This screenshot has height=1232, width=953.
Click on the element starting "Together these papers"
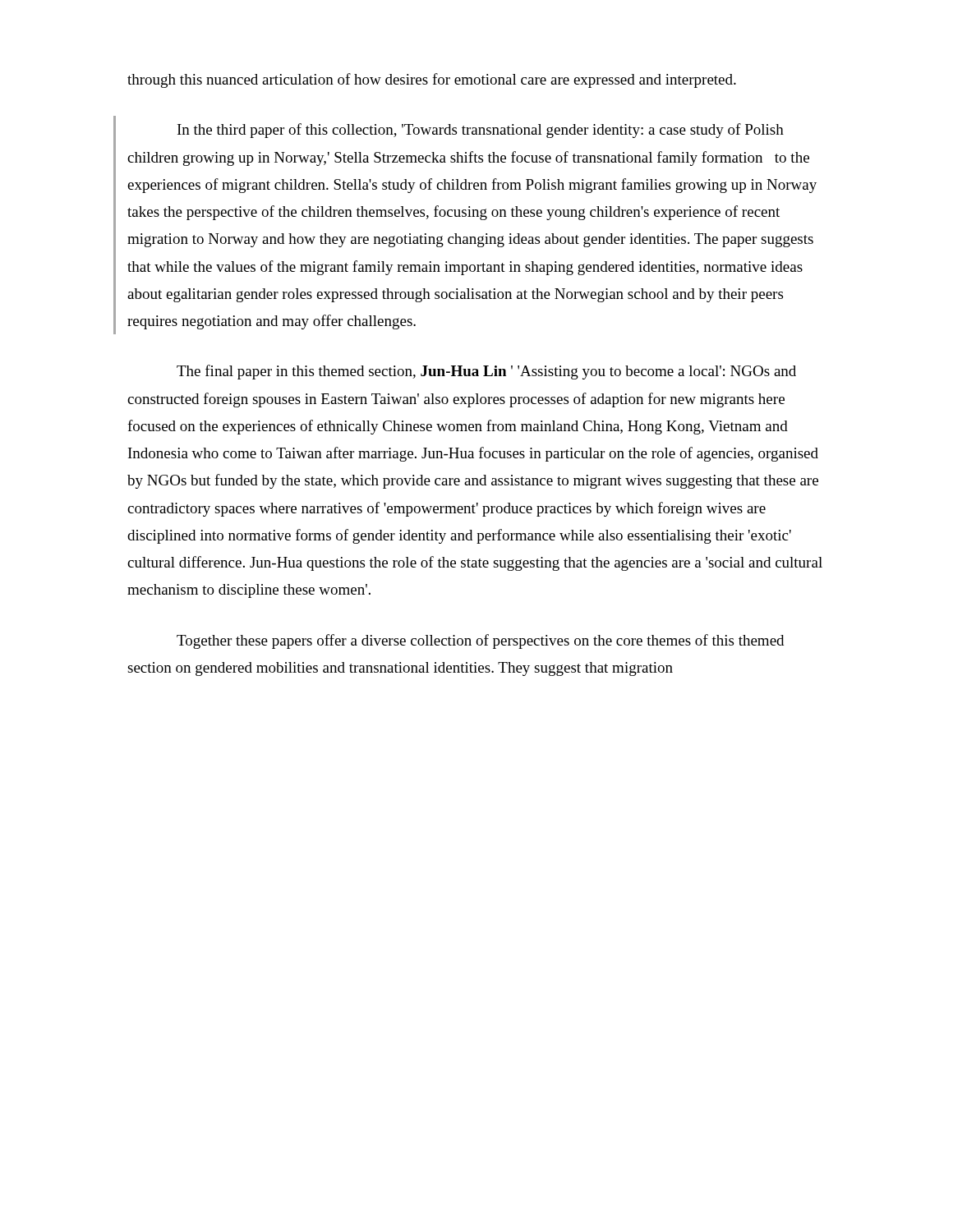476,654
